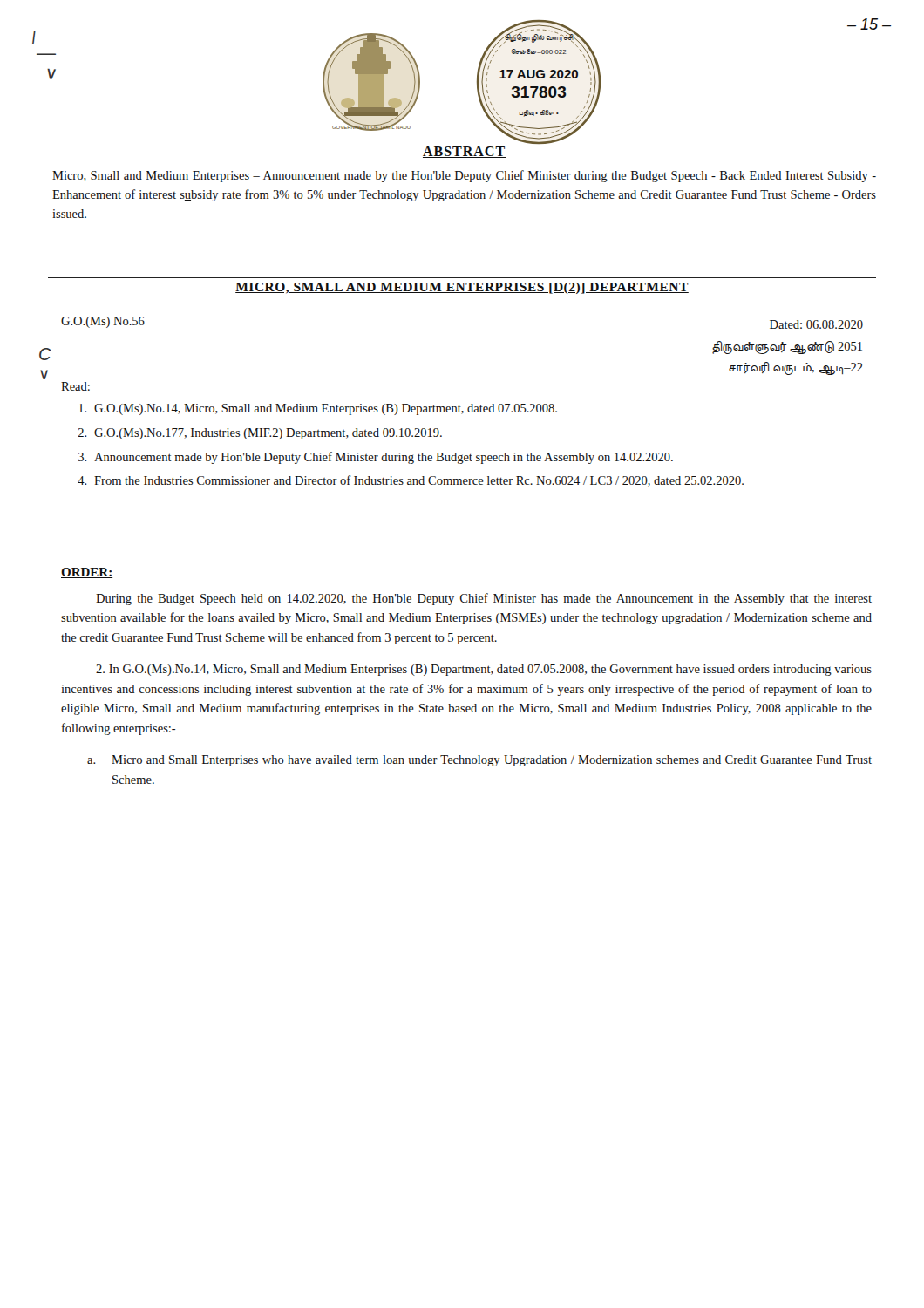Point to the element starting "In G.O.(Ms).No.14, Micro, Small and Medium Enterprises (B)"

click(466, 699)
